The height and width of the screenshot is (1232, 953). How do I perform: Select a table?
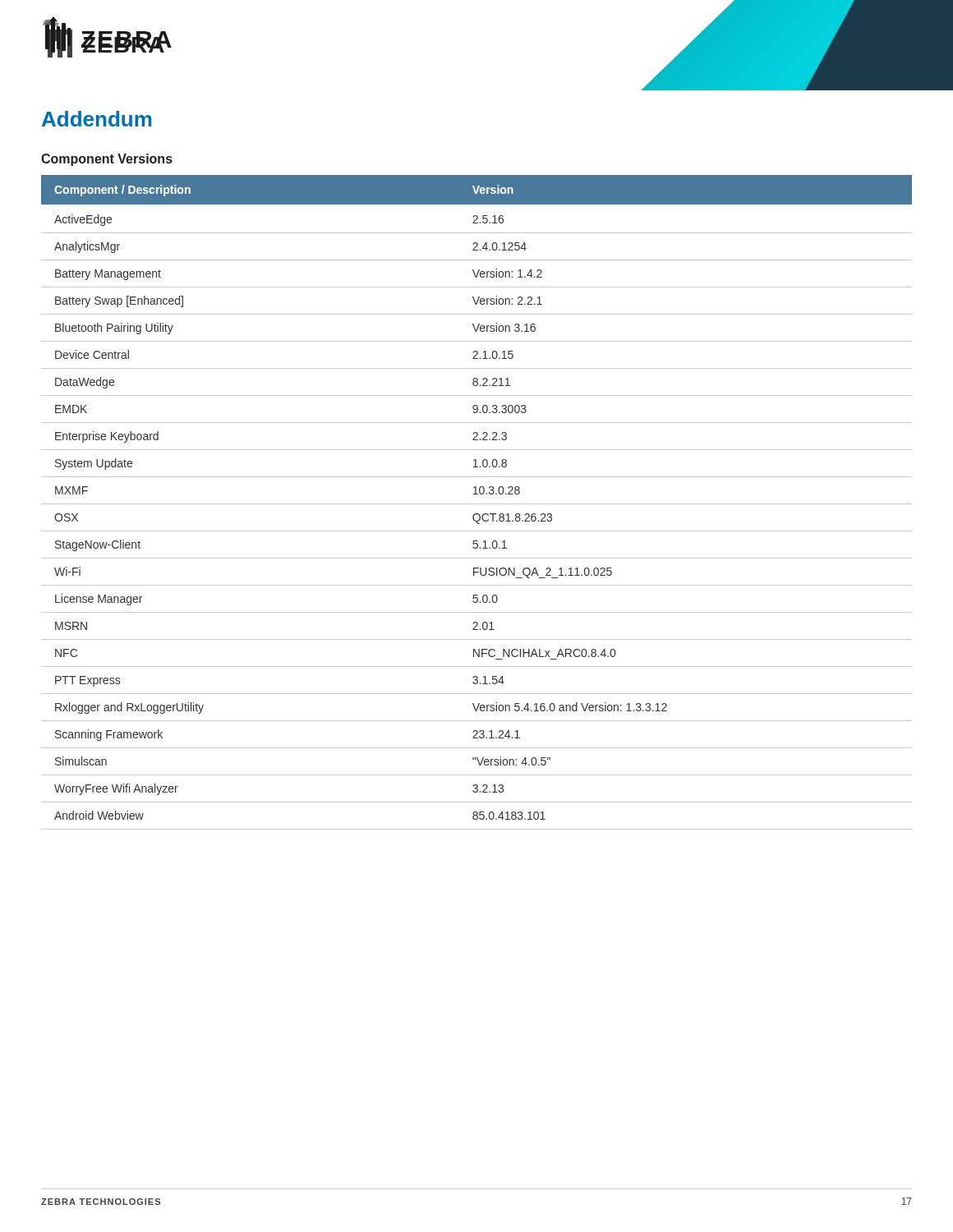[476, 502]
